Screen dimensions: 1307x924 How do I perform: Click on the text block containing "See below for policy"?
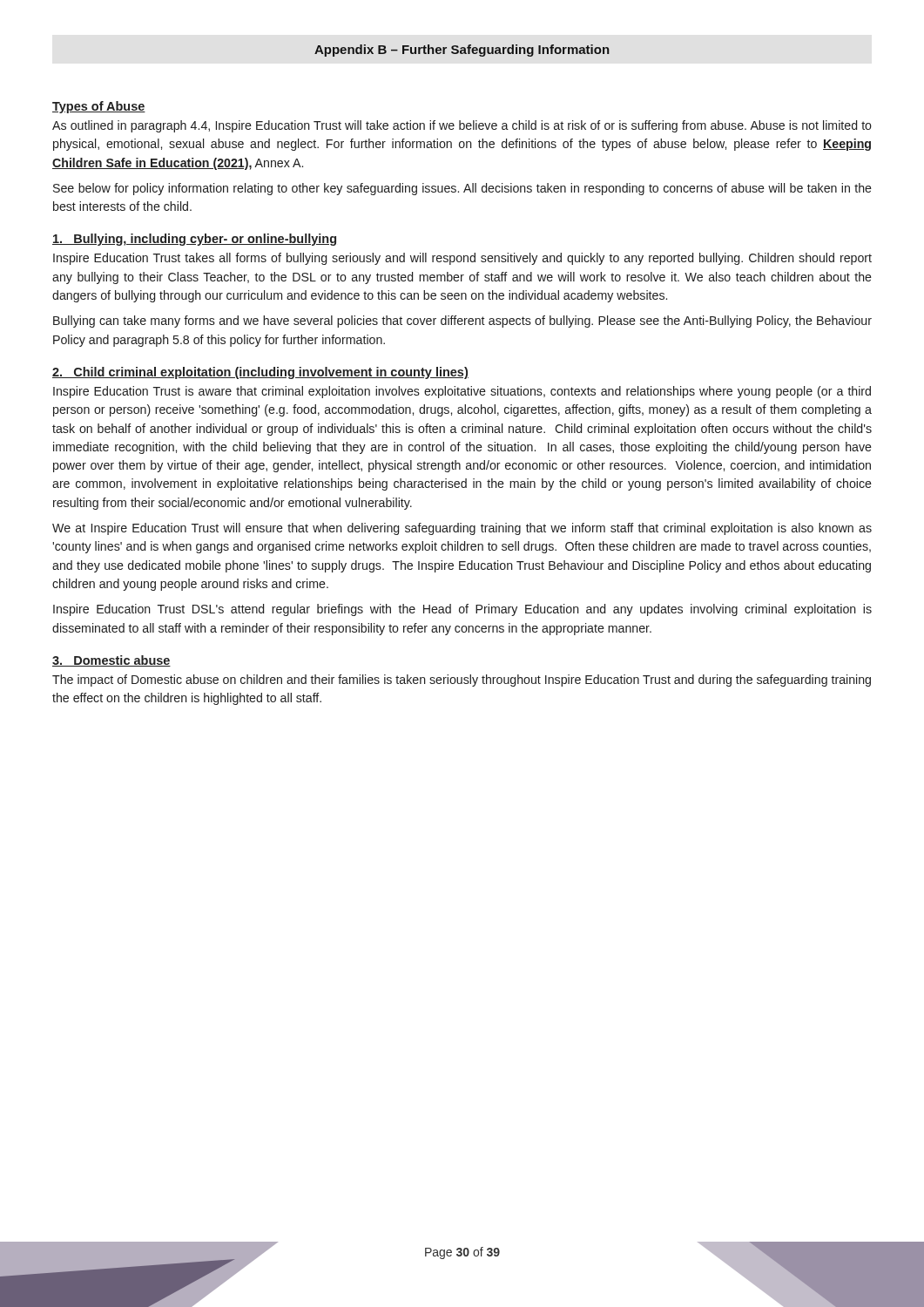[x=462, y=197]
